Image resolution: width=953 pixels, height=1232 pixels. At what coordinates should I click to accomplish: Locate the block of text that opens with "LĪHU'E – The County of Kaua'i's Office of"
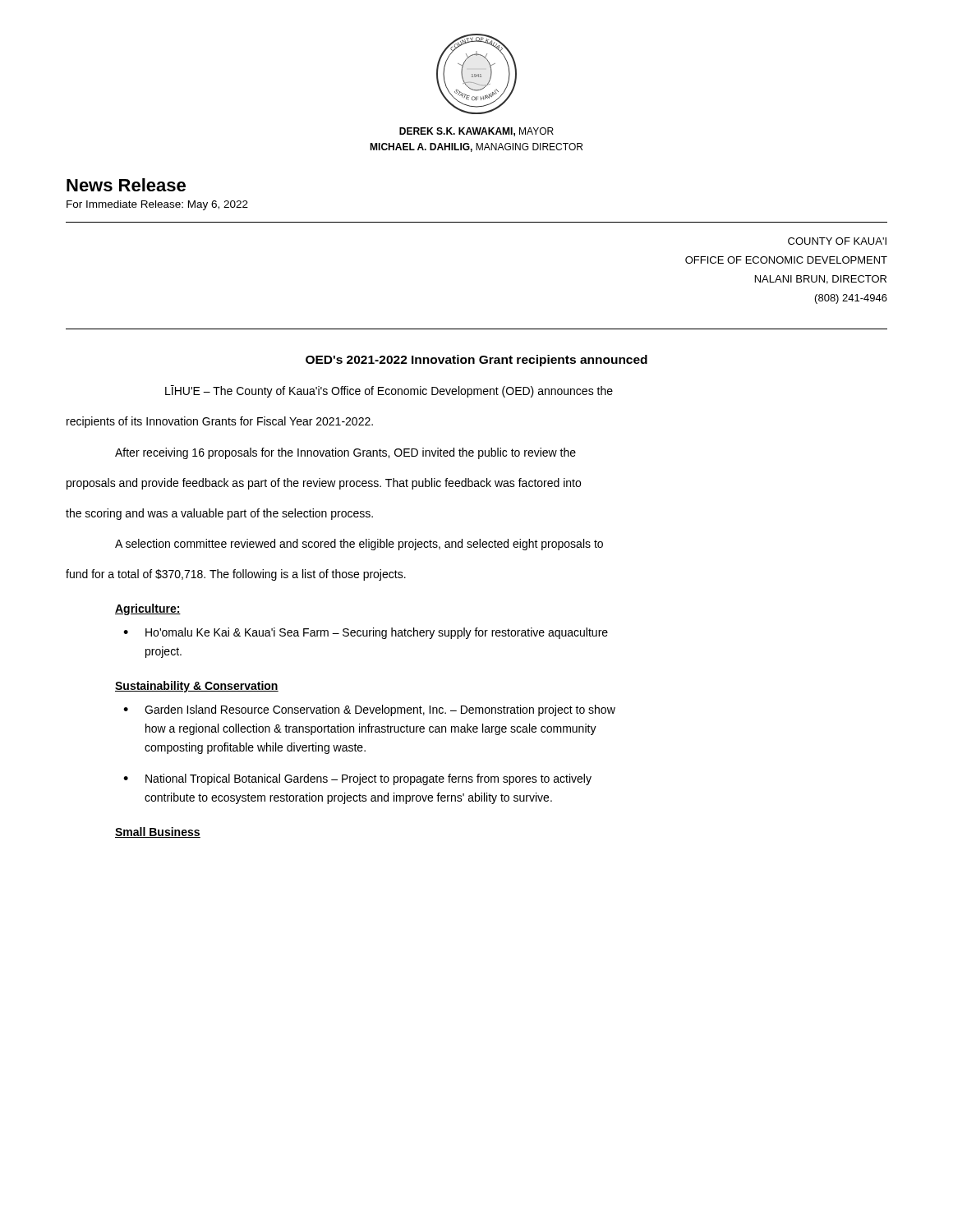click(389, 391)
